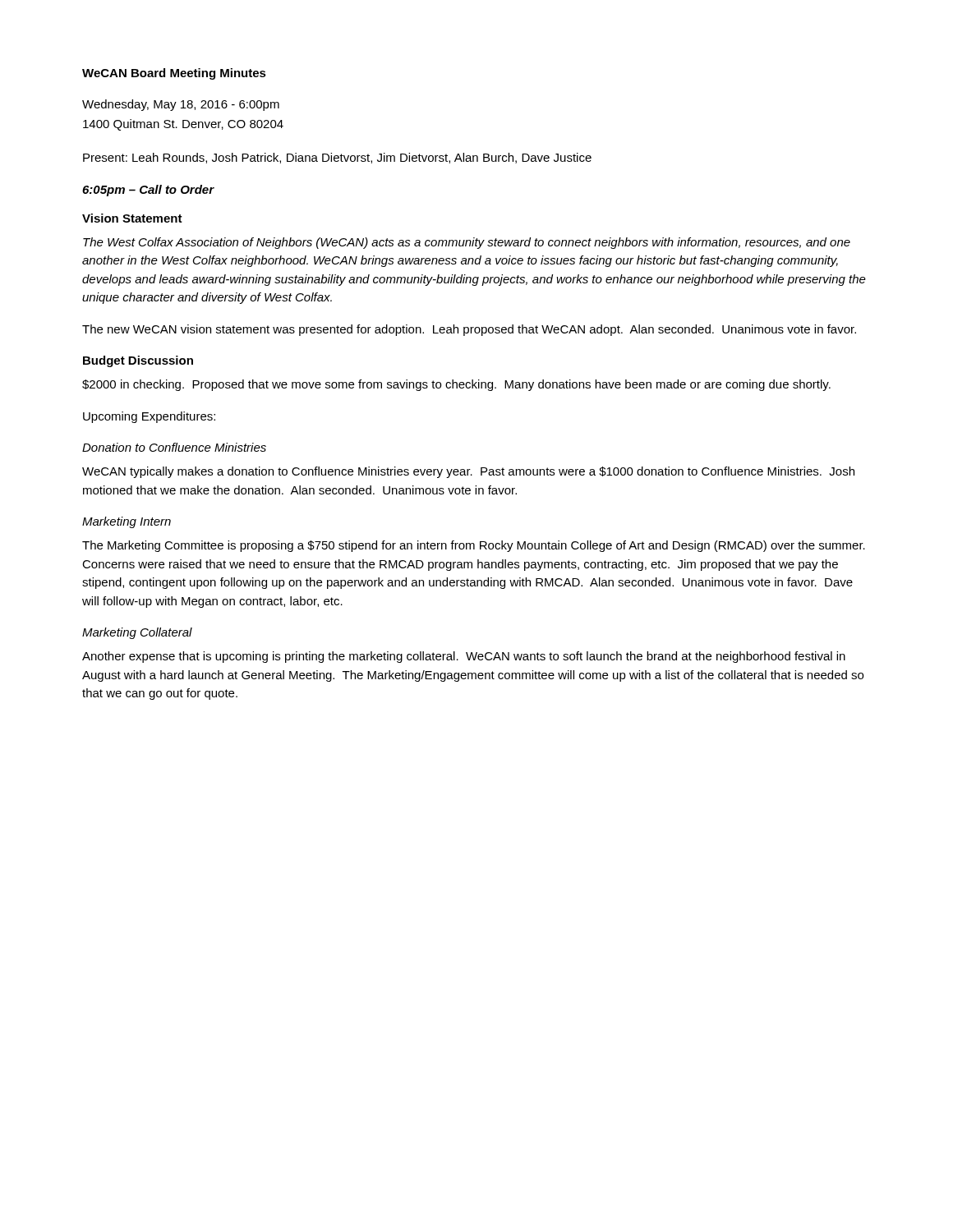Select the text block with the text "Another expense that is"
953x1232 pixels.
pos(473,674)
